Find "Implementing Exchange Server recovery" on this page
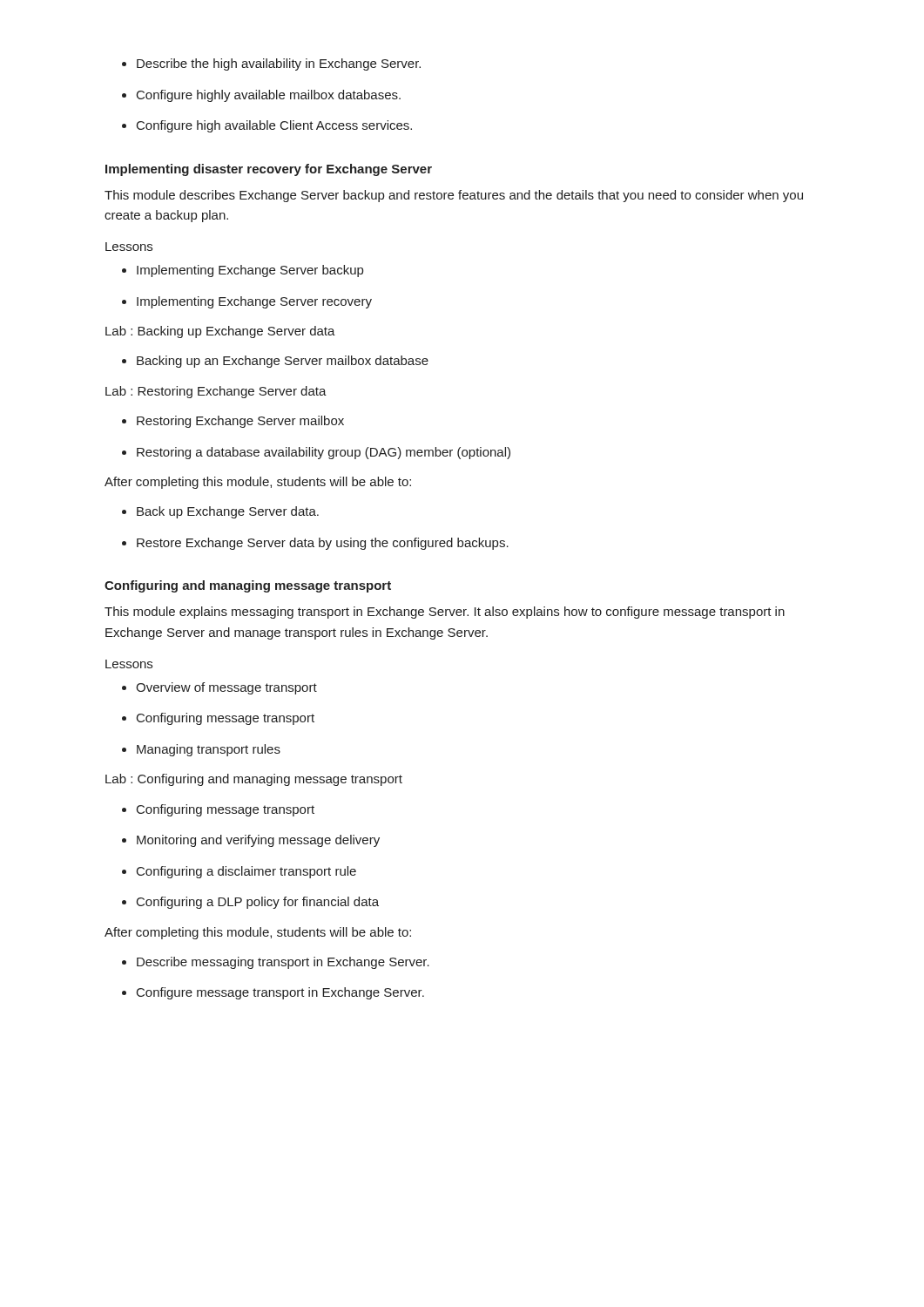924x1307 pixels. [247, 302]
